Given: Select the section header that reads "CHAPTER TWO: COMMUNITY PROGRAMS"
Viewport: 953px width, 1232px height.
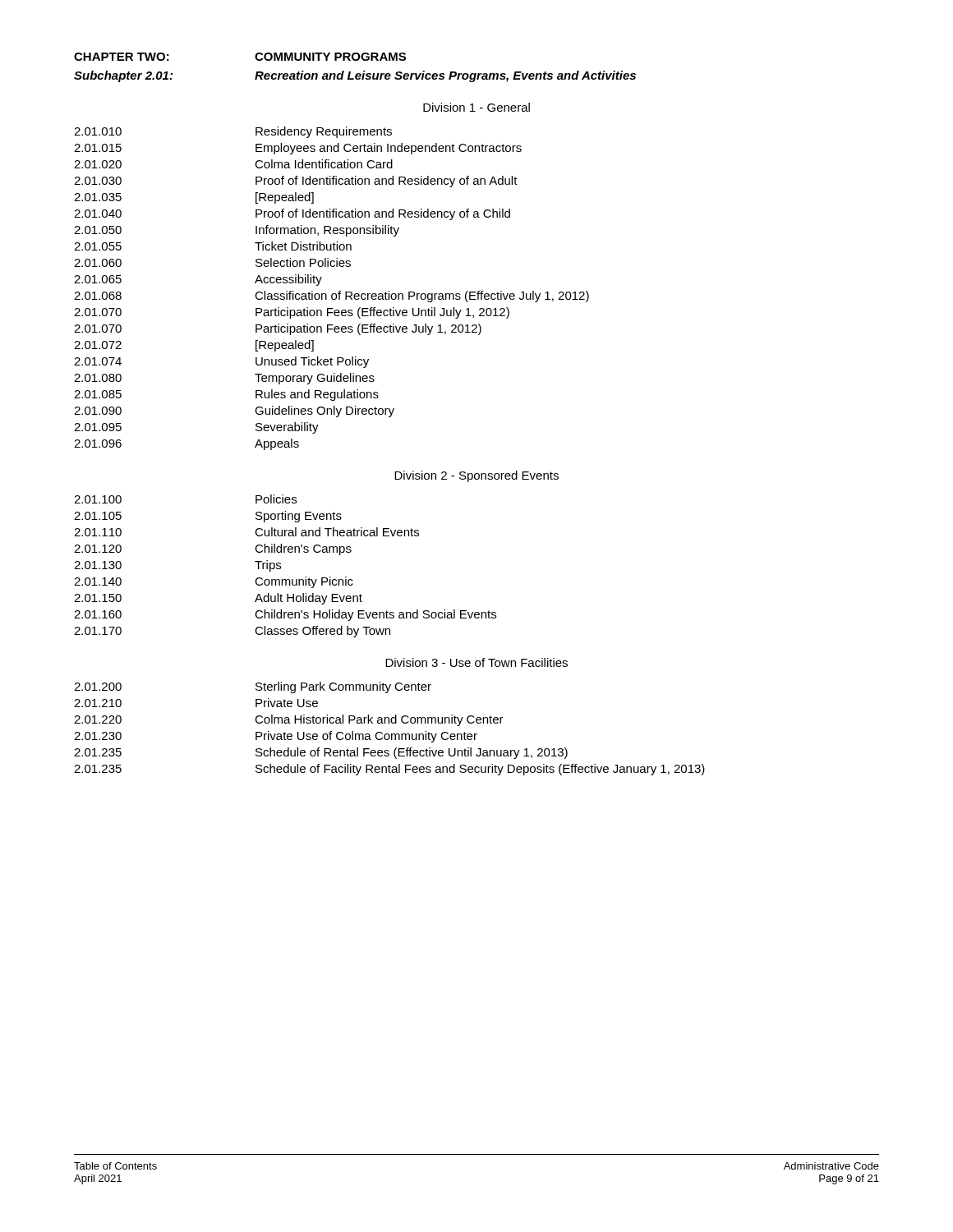Looking at the screenshot, I should coord(129,56).
